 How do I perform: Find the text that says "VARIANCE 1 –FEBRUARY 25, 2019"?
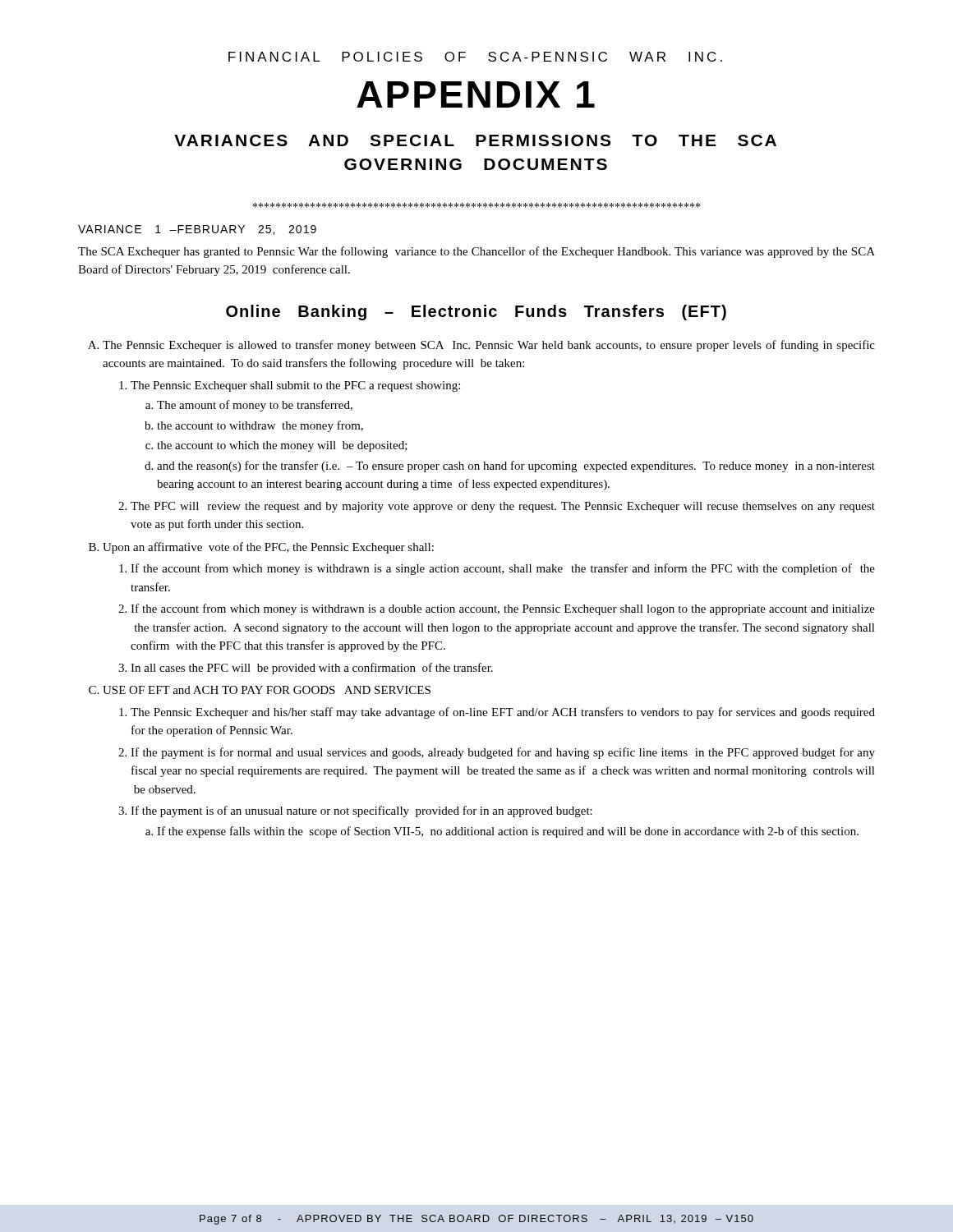(198, 229)
